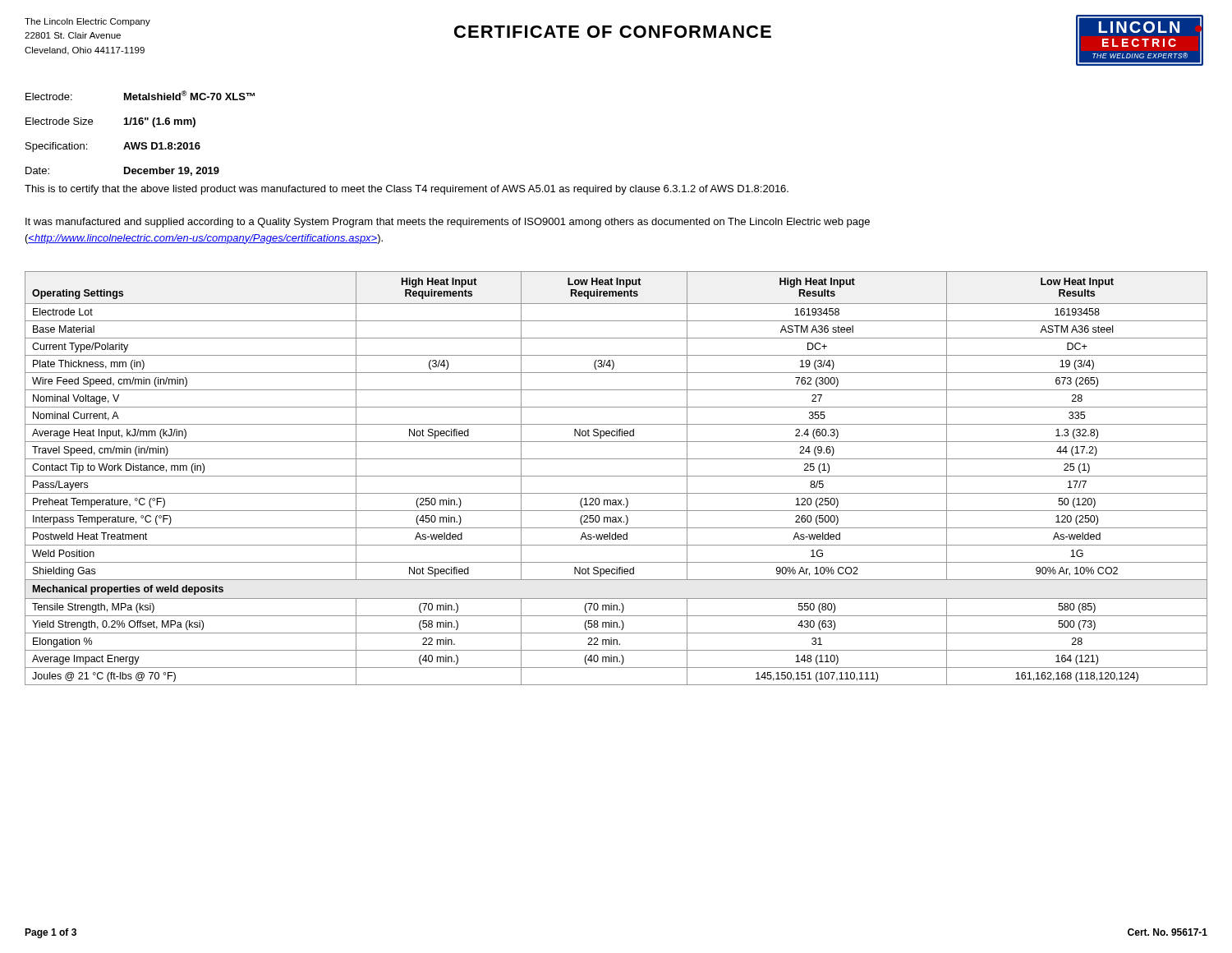This screenshot has width=1232, height=953.
Task: Find the text block containing "This is to certify that the"
Action: tap(407, 189)
